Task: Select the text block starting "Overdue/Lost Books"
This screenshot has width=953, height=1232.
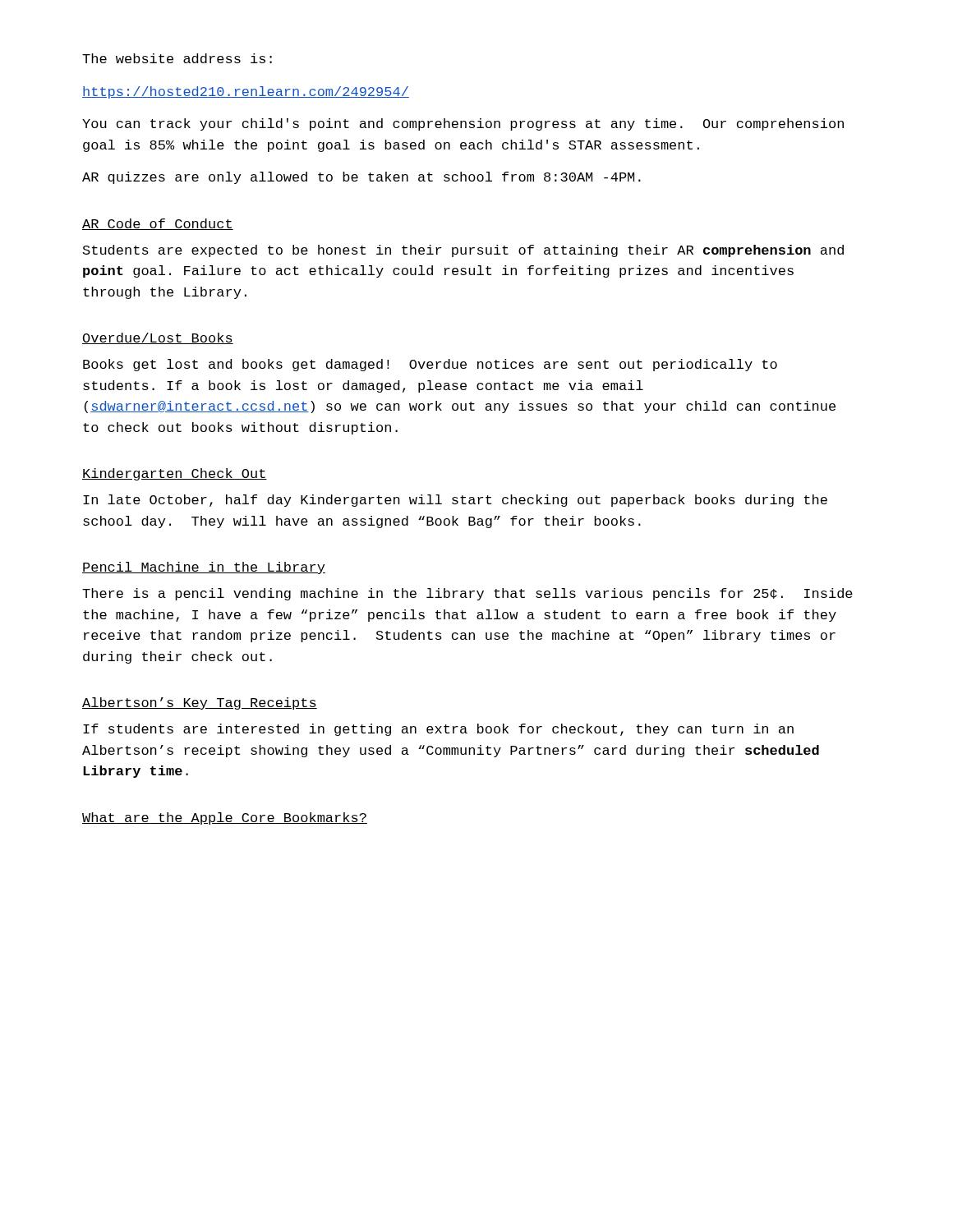Action: click(x=158, y=339)
